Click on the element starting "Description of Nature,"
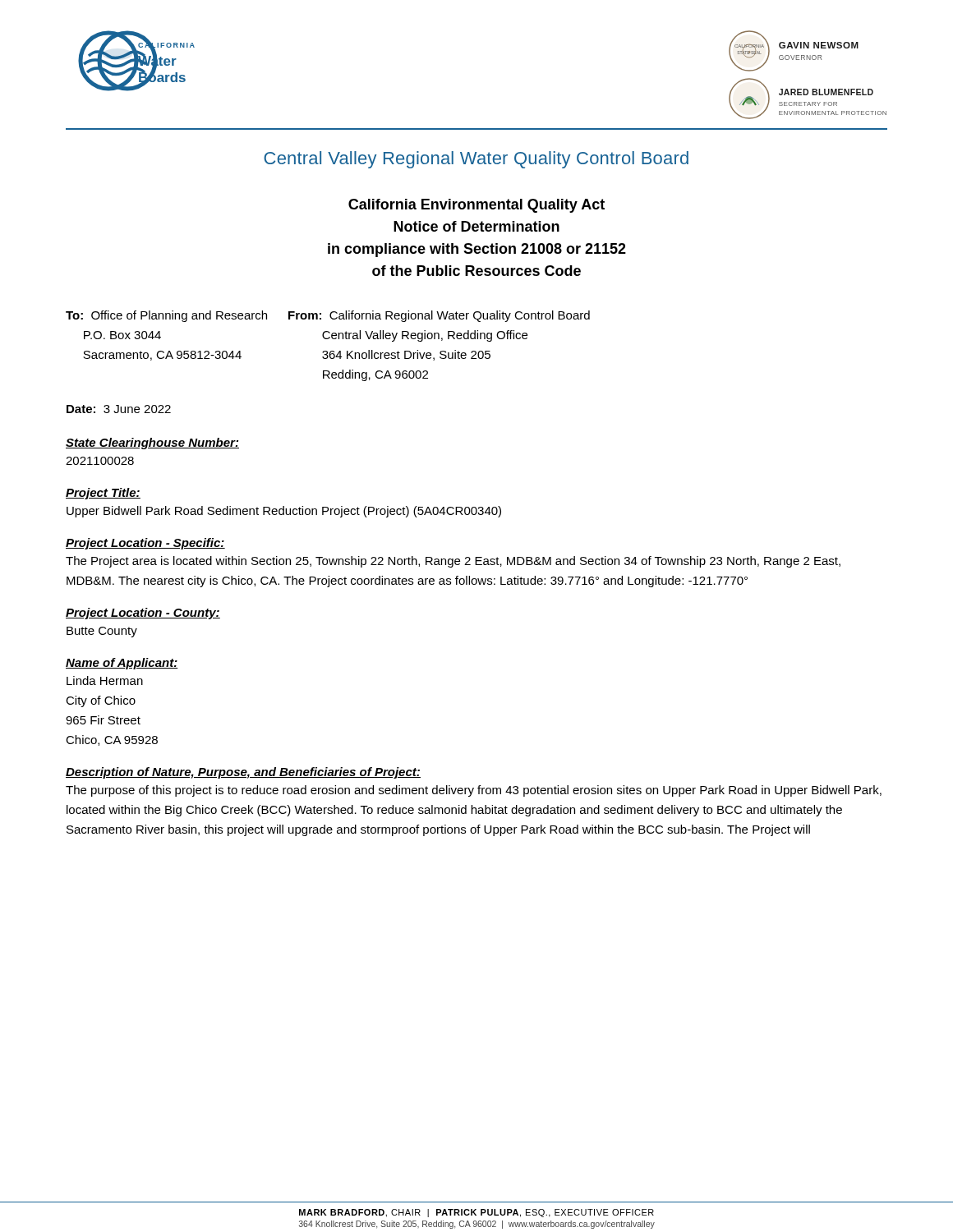The image size is (953, 1232). [243, 772]
